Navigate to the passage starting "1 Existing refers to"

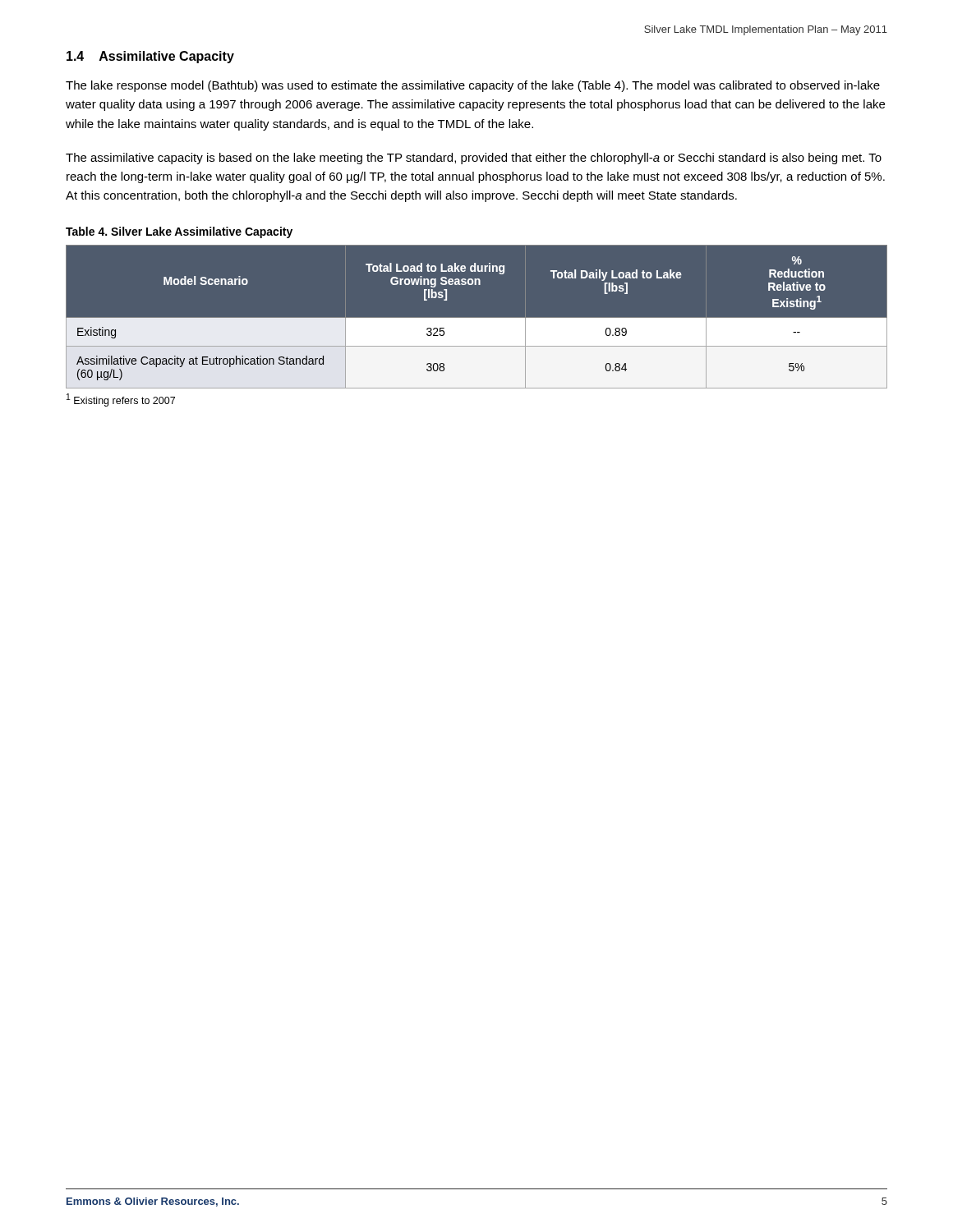point(121,400)
